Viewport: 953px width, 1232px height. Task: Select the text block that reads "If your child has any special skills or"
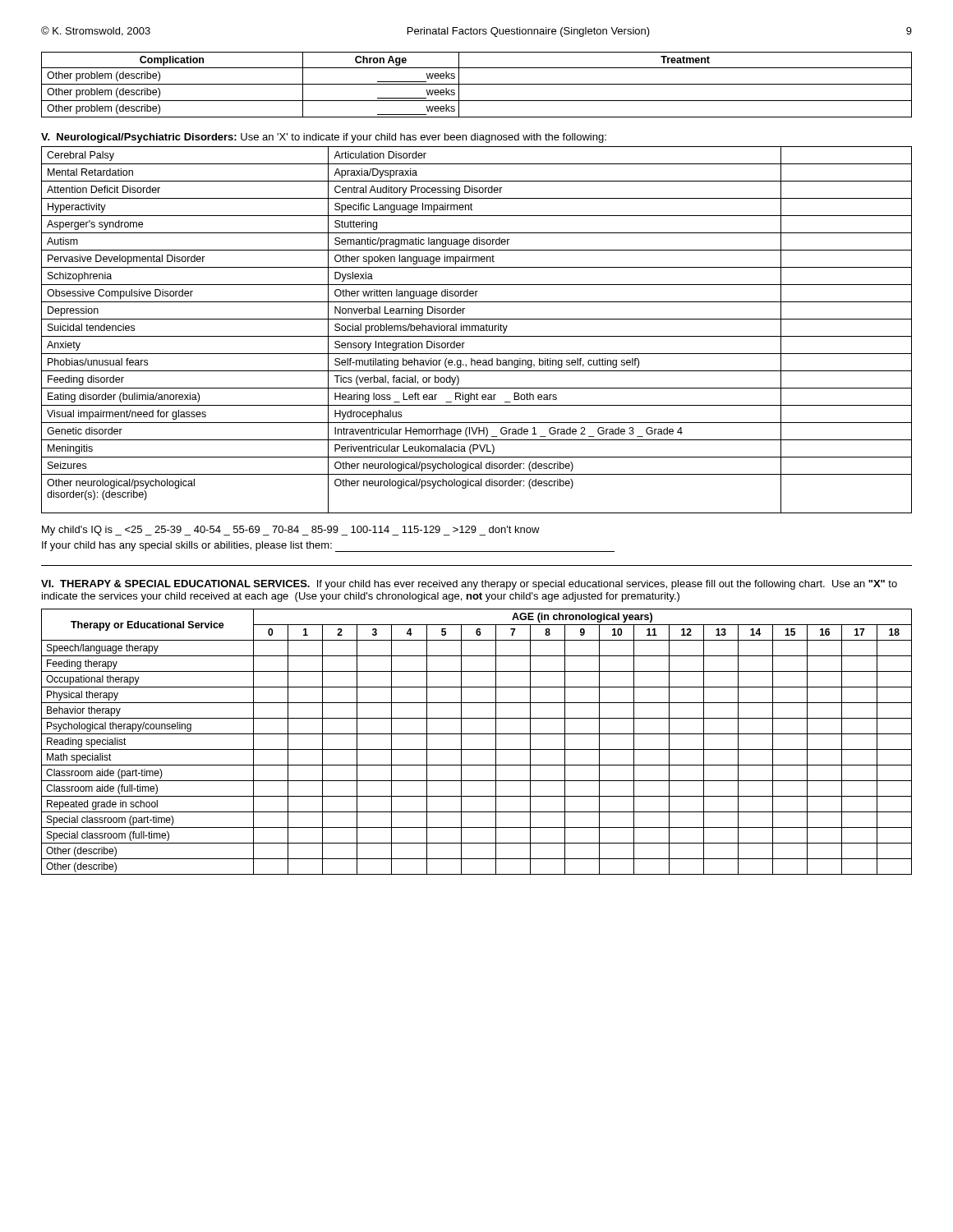click(328, 545)
